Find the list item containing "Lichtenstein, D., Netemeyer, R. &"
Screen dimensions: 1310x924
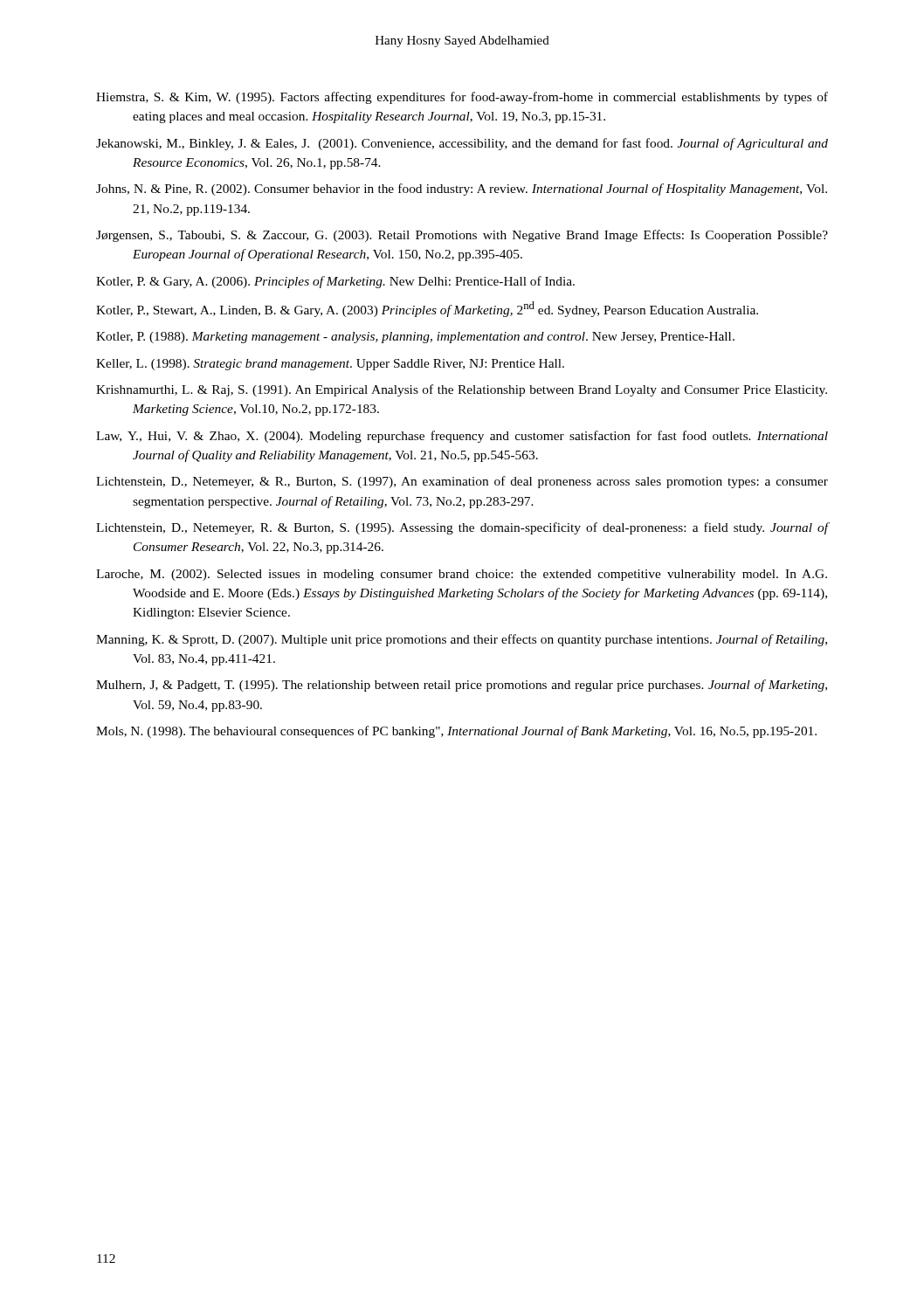pyautogui.click(x=462, y=537)
